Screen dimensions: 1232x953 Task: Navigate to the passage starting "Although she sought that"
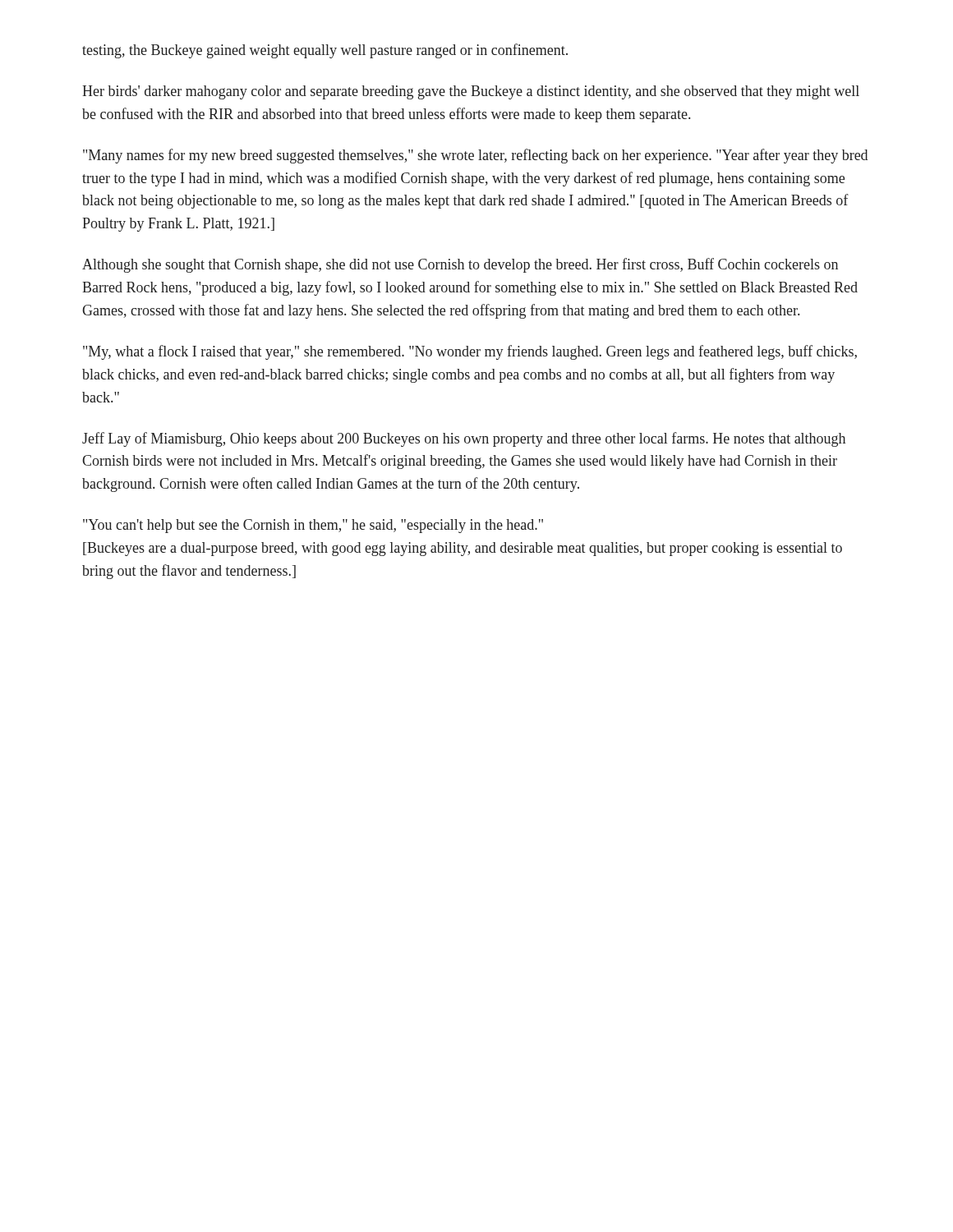pos(470,288)
